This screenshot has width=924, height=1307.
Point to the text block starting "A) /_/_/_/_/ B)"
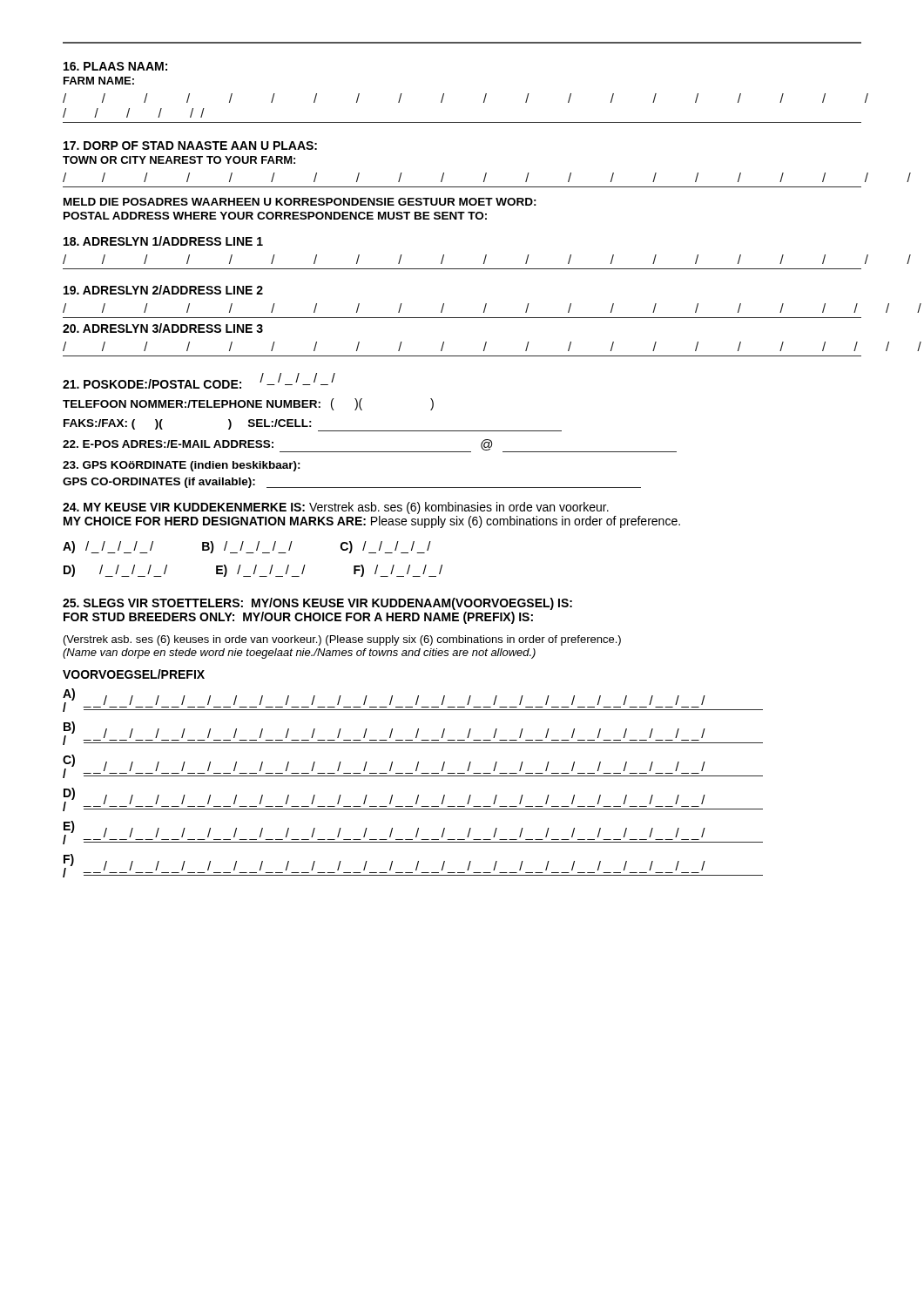tap(248, 546)
